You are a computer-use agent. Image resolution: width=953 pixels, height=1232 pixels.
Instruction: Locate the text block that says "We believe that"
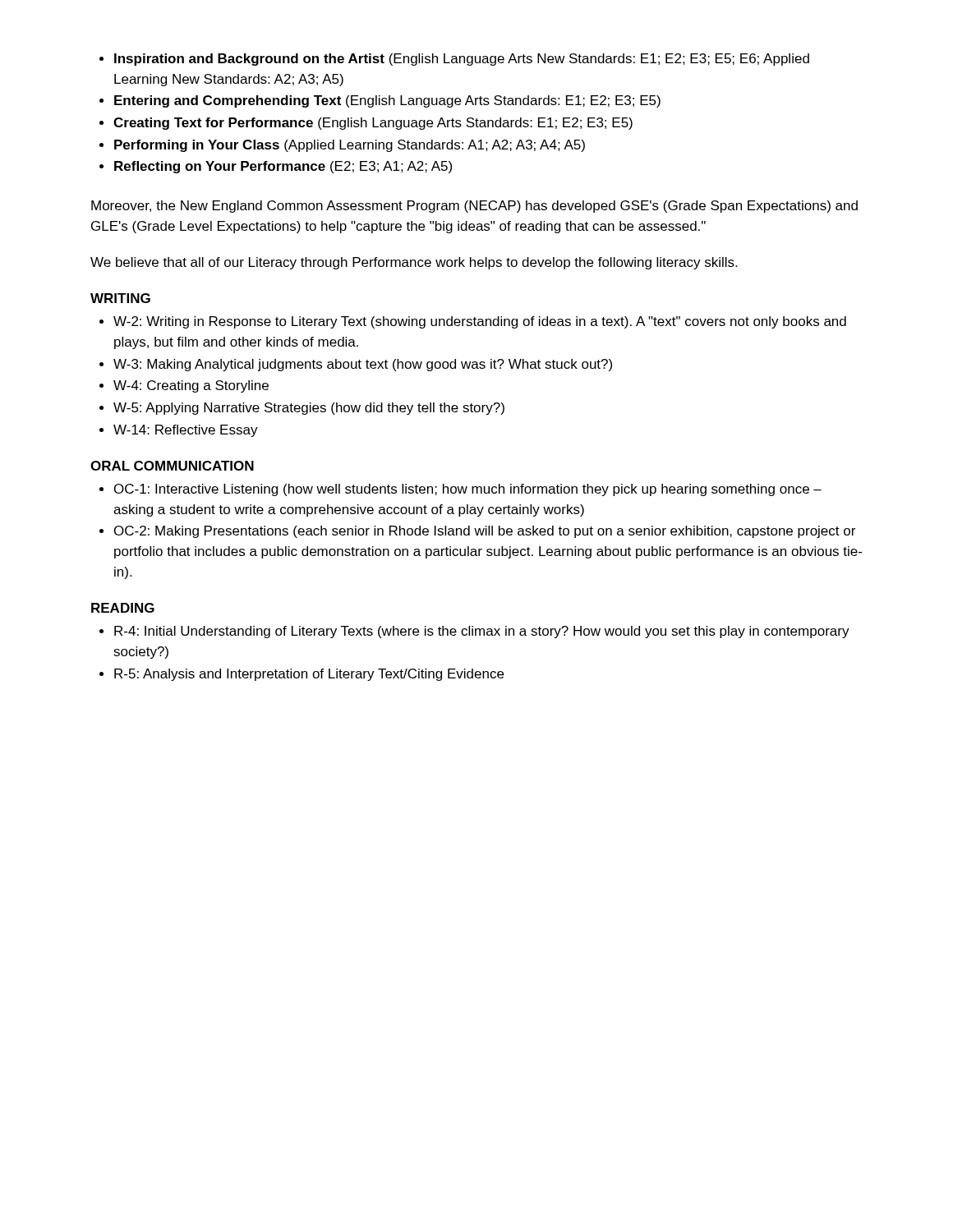(414, 262)
